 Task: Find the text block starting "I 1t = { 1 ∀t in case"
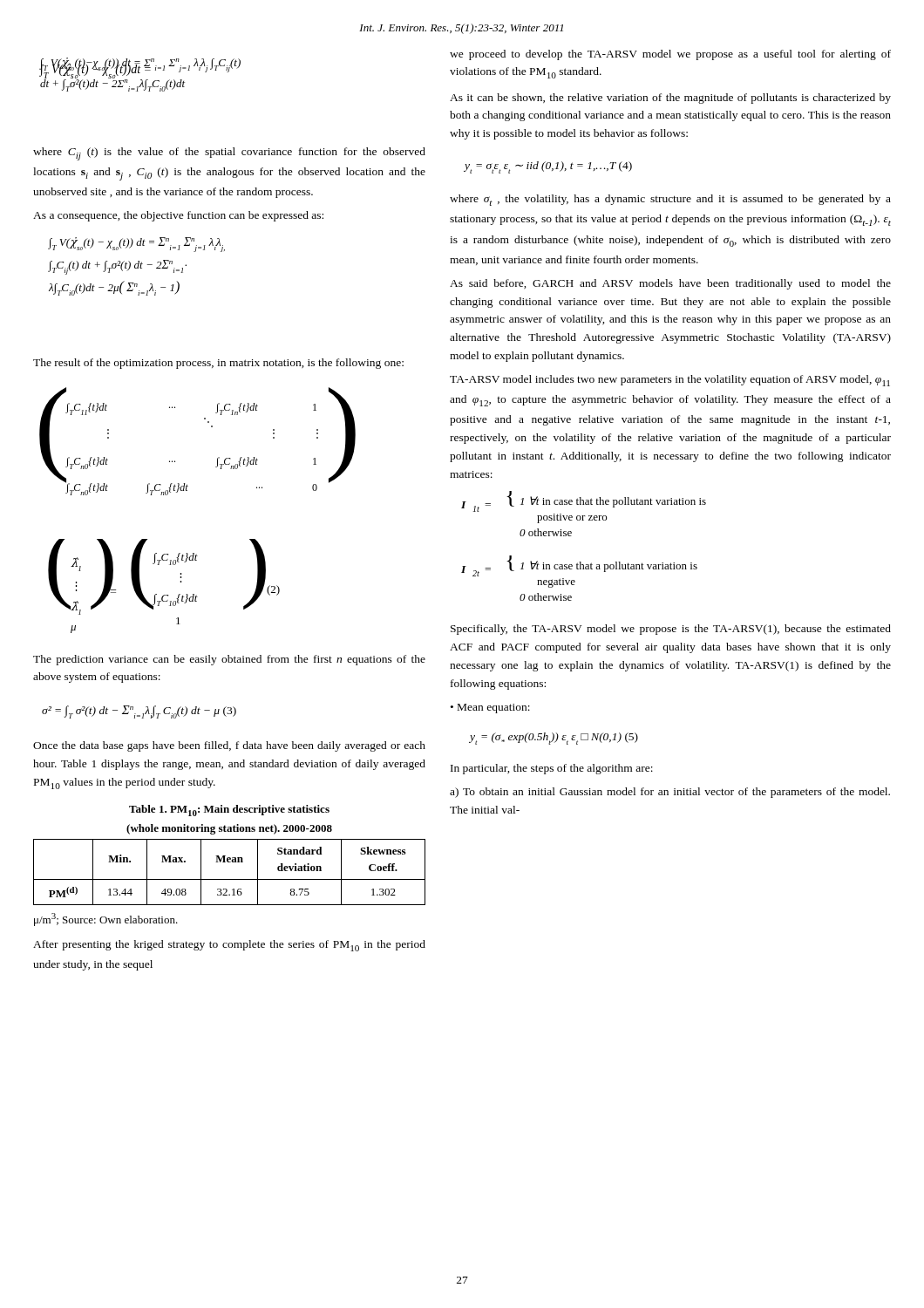tap(614, 517)
